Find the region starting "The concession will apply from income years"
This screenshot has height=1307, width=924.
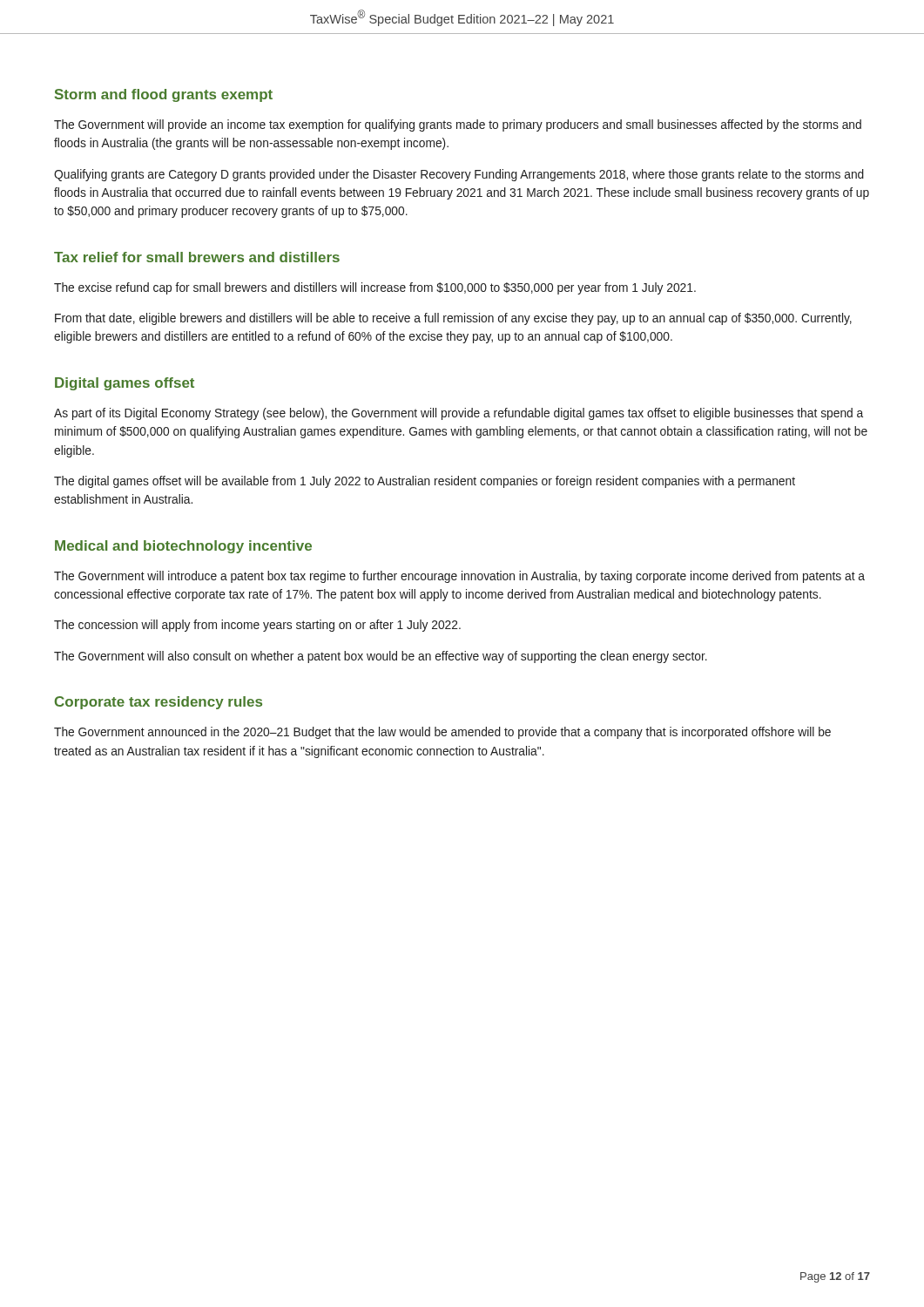tap(258, 626)
